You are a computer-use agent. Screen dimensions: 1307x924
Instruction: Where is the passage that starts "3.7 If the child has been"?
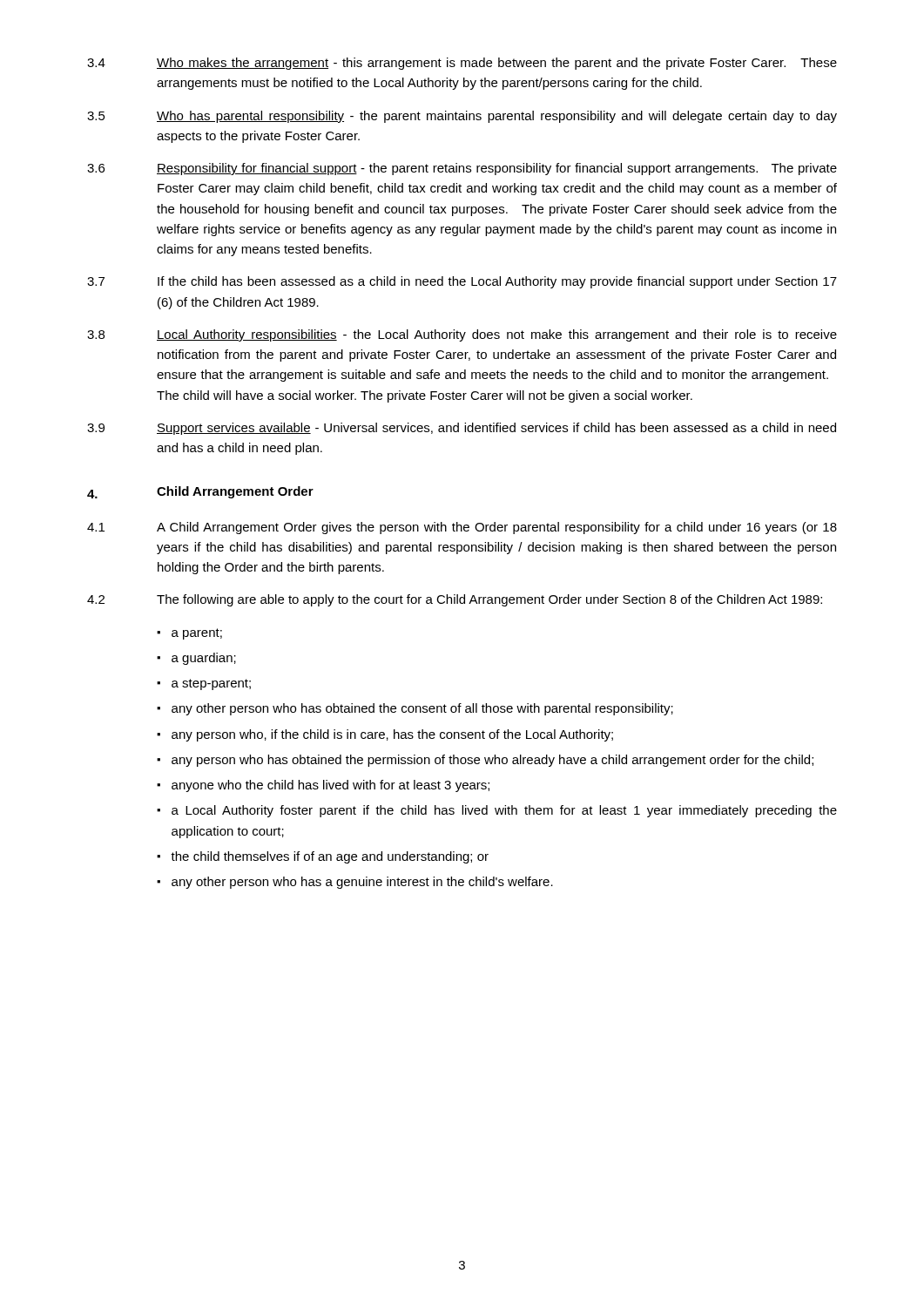(462, 291)
